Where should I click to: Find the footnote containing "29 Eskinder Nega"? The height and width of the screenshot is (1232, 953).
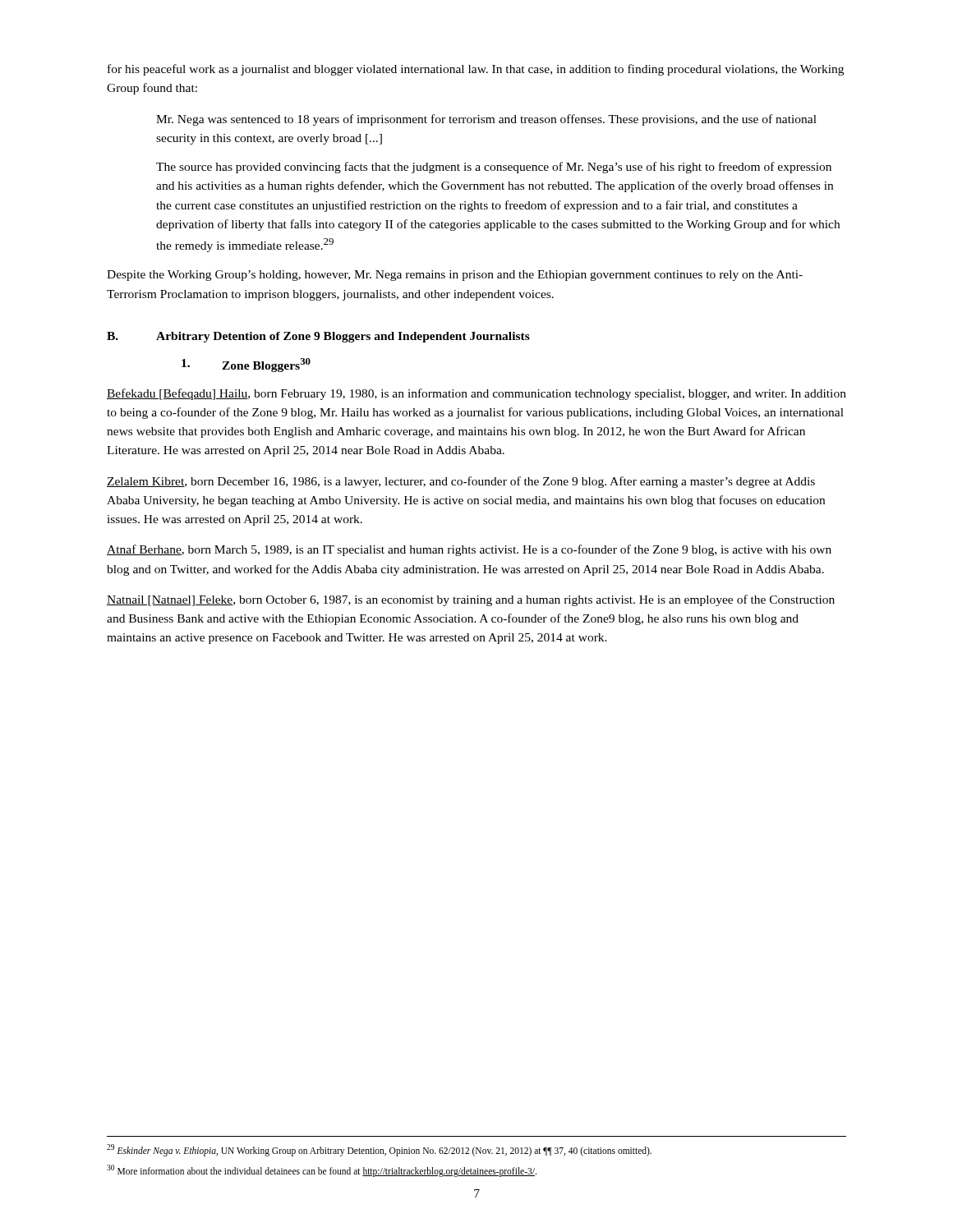pos(476,1160)
